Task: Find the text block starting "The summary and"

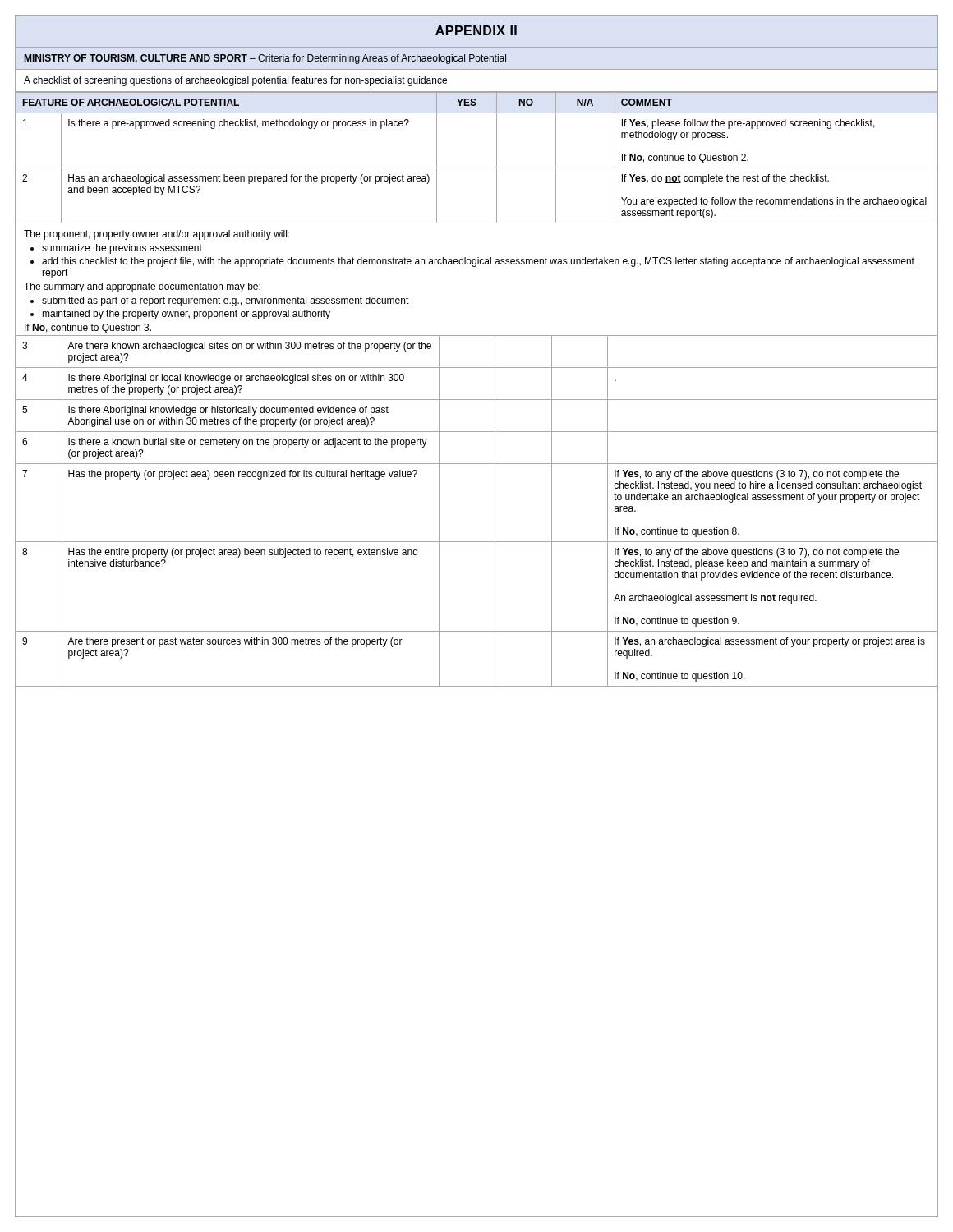Action: pos(142,287)
